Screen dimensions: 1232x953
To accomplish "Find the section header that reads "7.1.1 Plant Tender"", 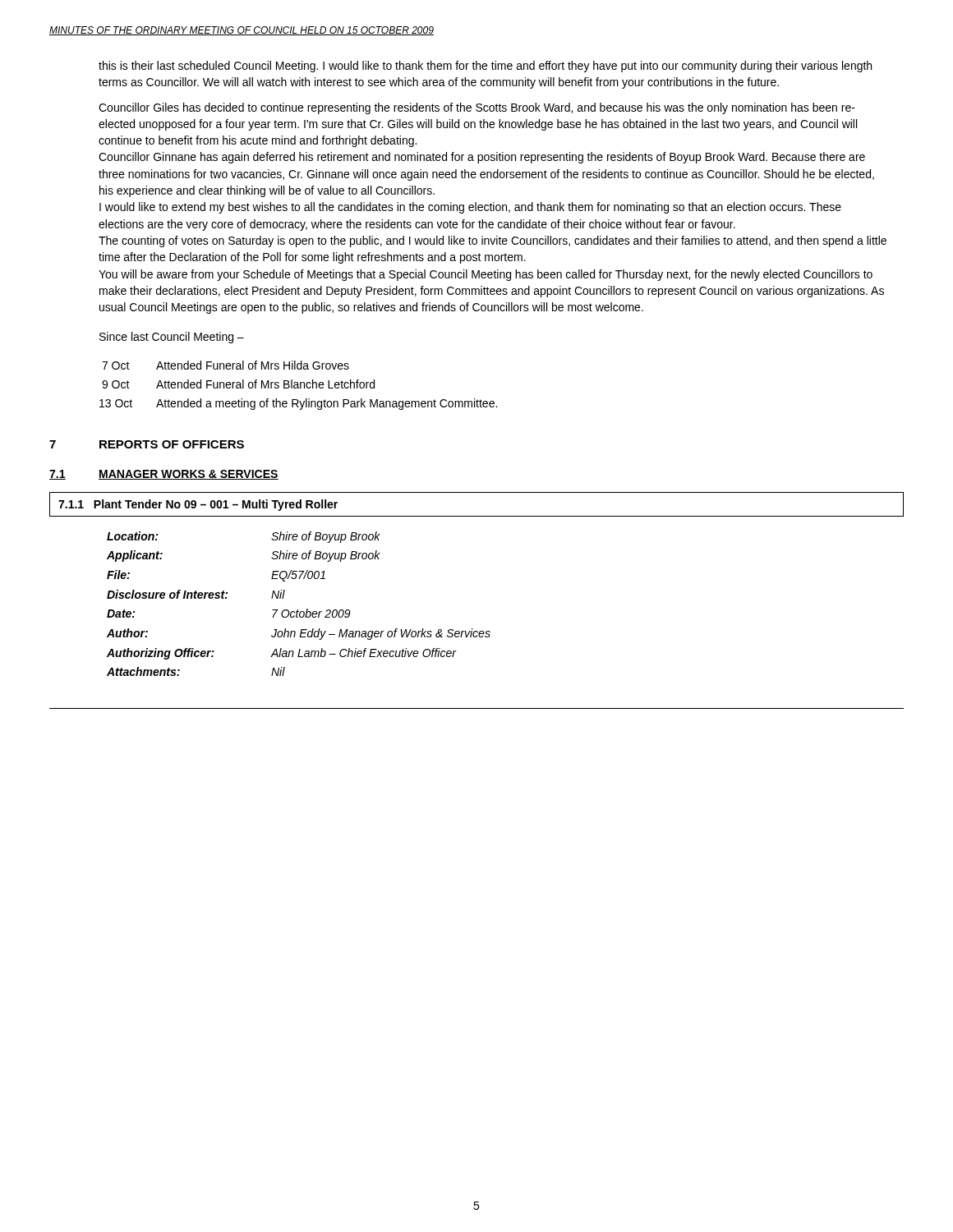I will 198,504.
